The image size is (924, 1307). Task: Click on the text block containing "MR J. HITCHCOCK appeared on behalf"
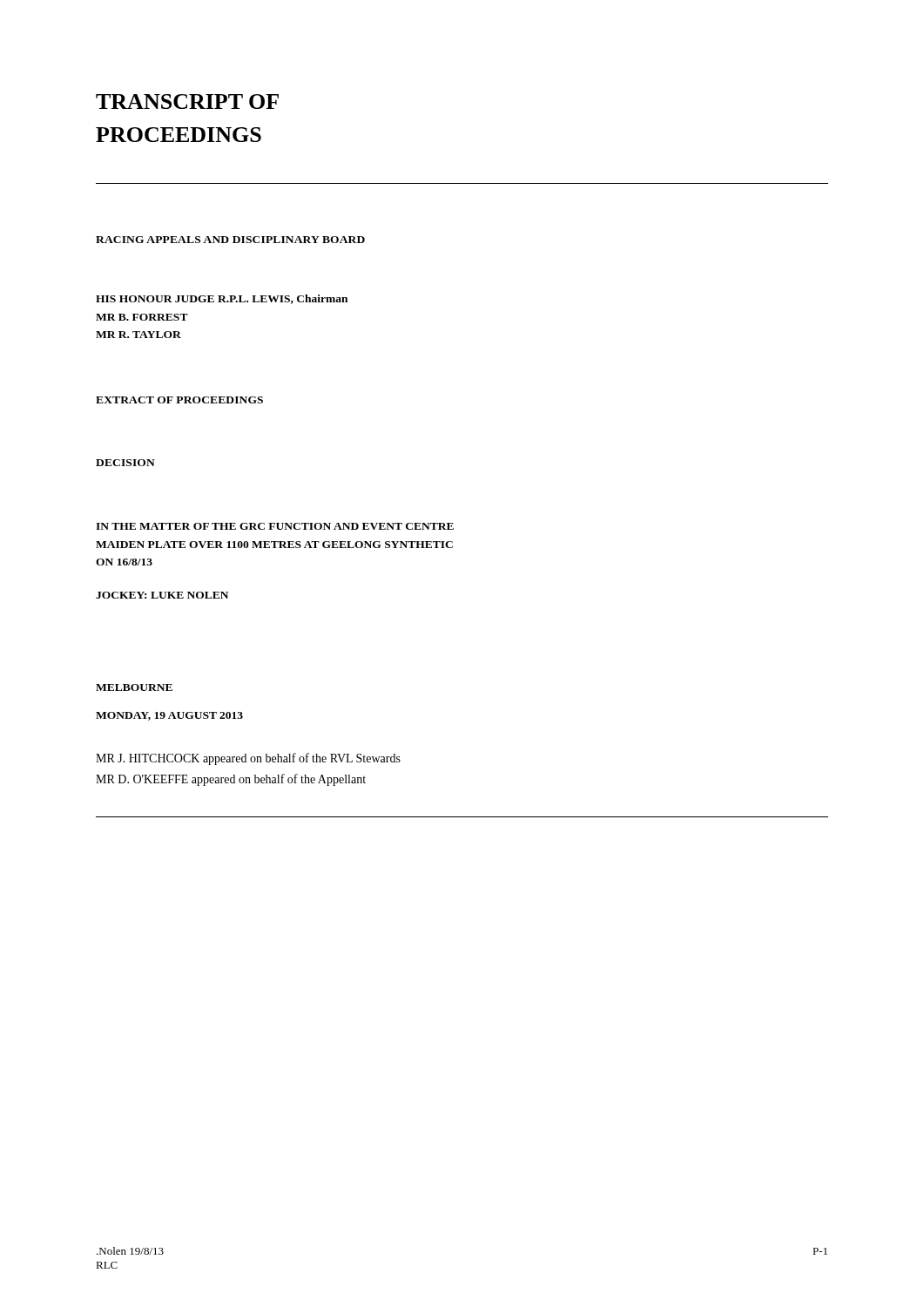click(248, 759)
